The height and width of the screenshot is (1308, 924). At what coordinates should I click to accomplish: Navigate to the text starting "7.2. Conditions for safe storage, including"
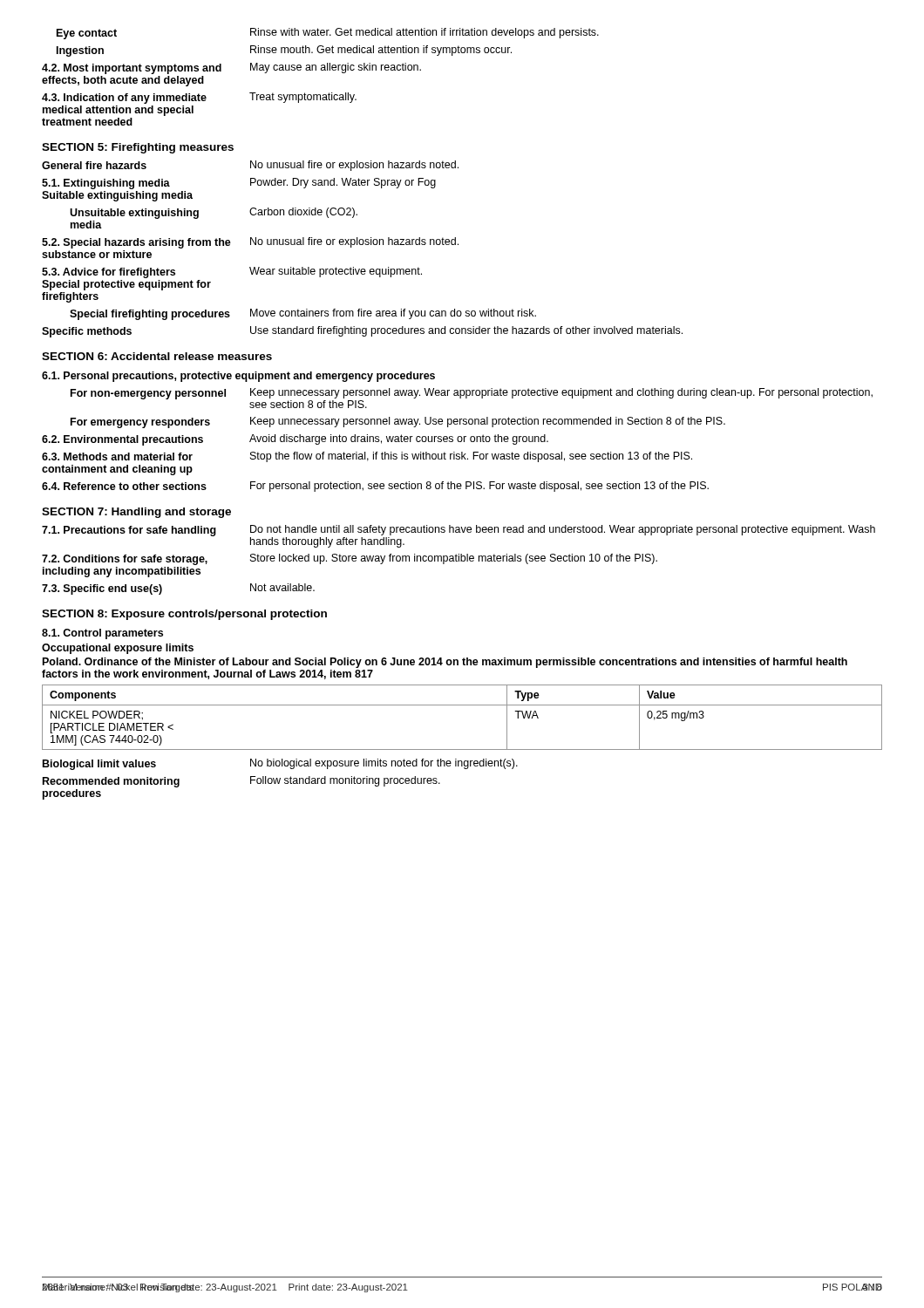(462, 565)
